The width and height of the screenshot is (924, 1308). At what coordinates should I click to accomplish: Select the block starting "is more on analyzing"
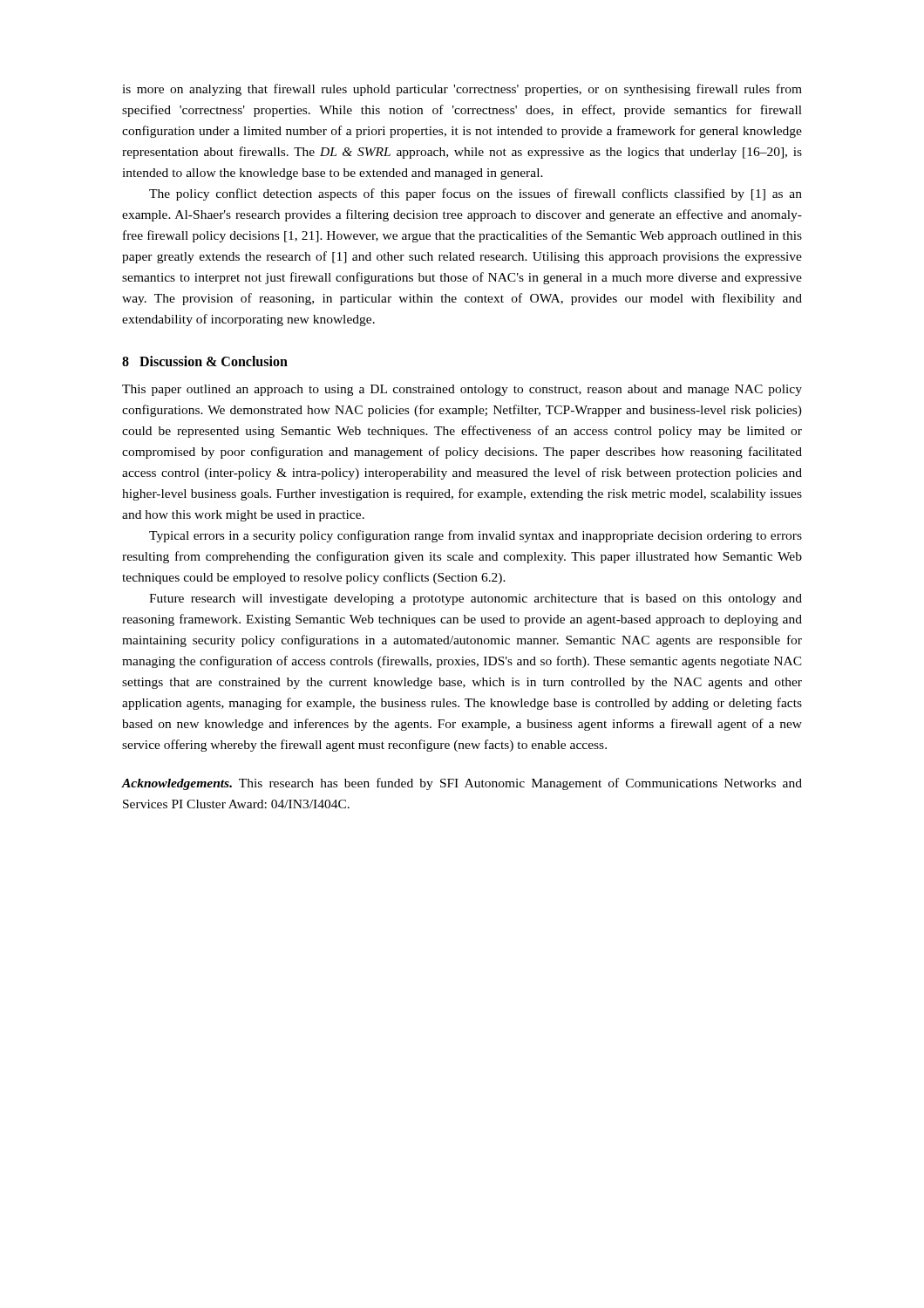pos(462,204)
